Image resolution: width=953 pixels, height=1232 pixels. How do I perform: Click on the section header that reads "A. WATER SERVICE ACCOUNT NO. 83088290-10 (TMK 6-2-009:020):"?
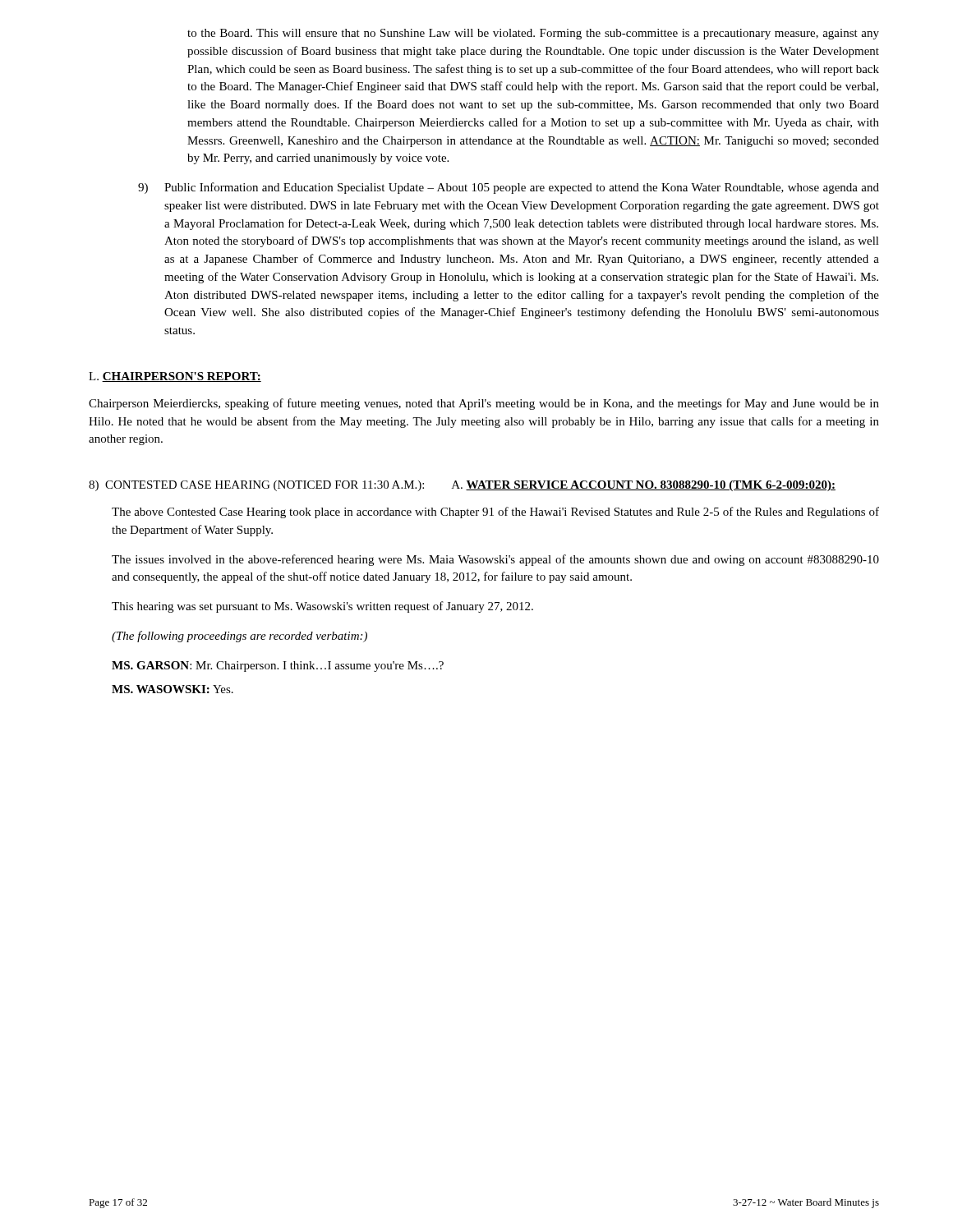point(643,485)
